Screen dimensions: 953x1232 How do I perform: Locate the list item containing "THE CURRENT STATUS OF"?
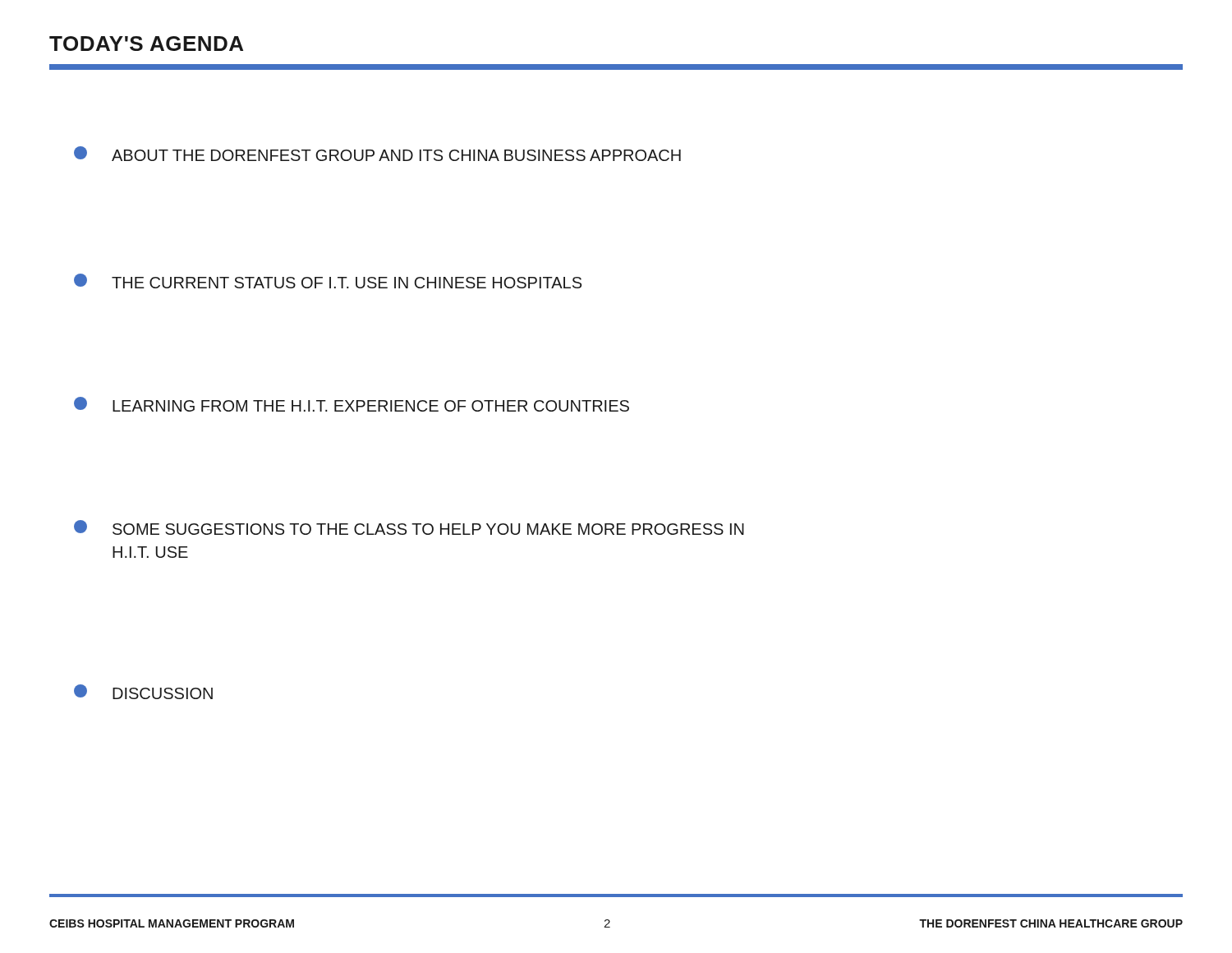tap(328, 283)
